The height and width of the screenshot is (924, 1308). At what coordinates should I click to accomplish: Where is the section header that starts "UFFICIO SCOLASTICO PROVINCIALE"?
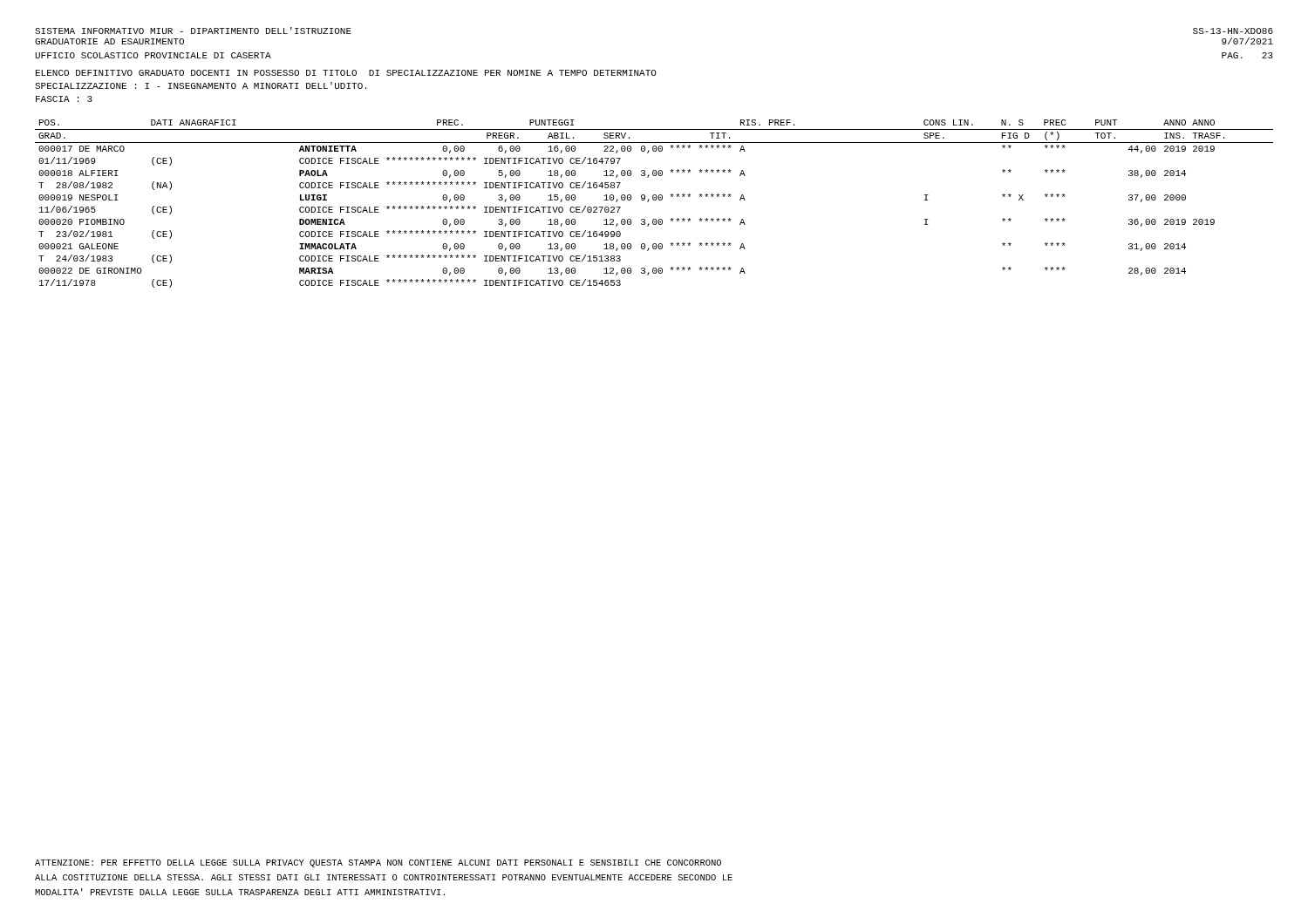coord(129,55)
